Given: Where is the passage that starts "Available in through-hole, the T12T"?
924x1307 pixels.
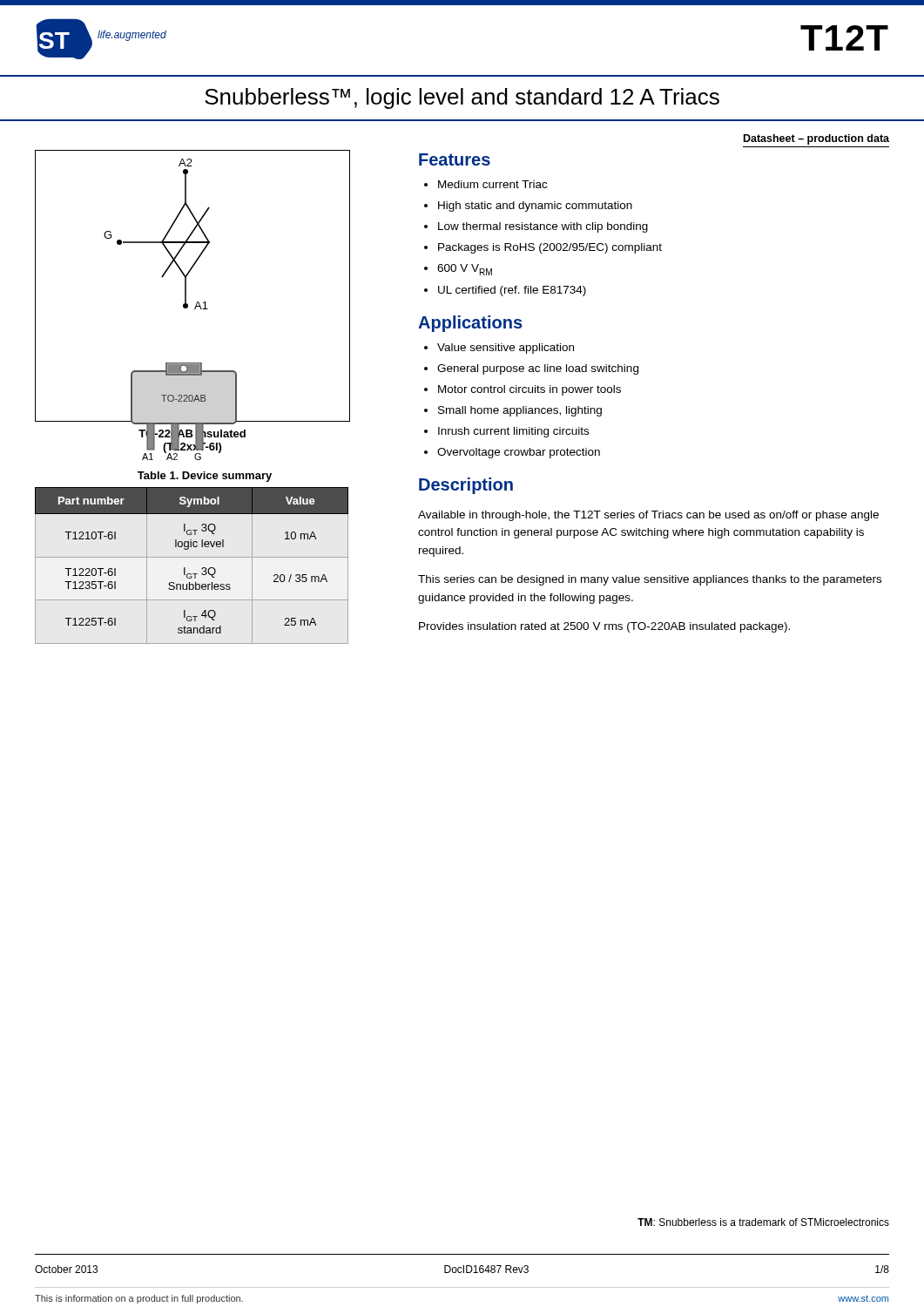Looking at the screenshot, I should tap(649, 532).
